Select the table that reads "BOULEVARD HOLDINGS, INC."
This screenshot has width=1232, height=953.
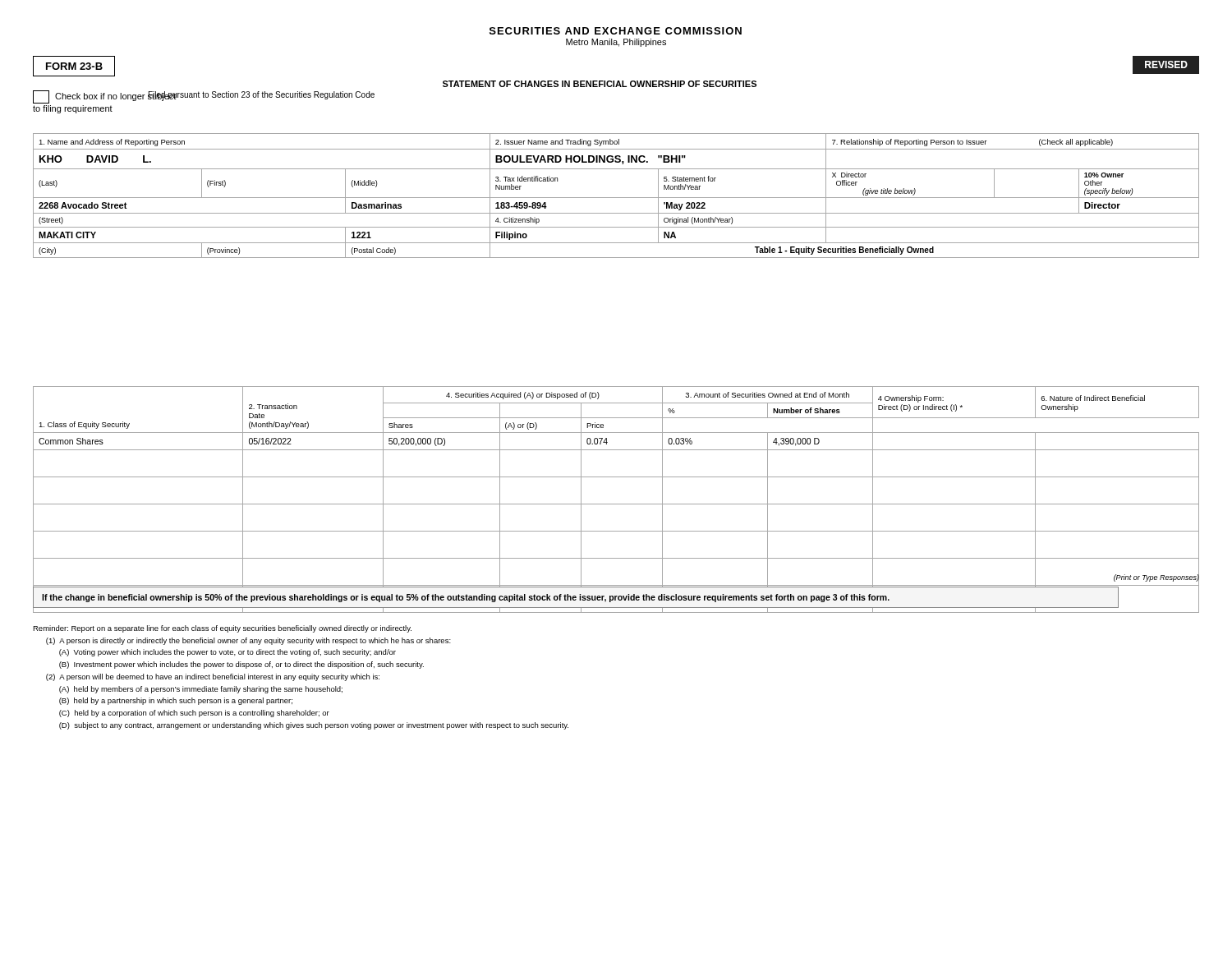pyautogui.click(x=616, y=196)
